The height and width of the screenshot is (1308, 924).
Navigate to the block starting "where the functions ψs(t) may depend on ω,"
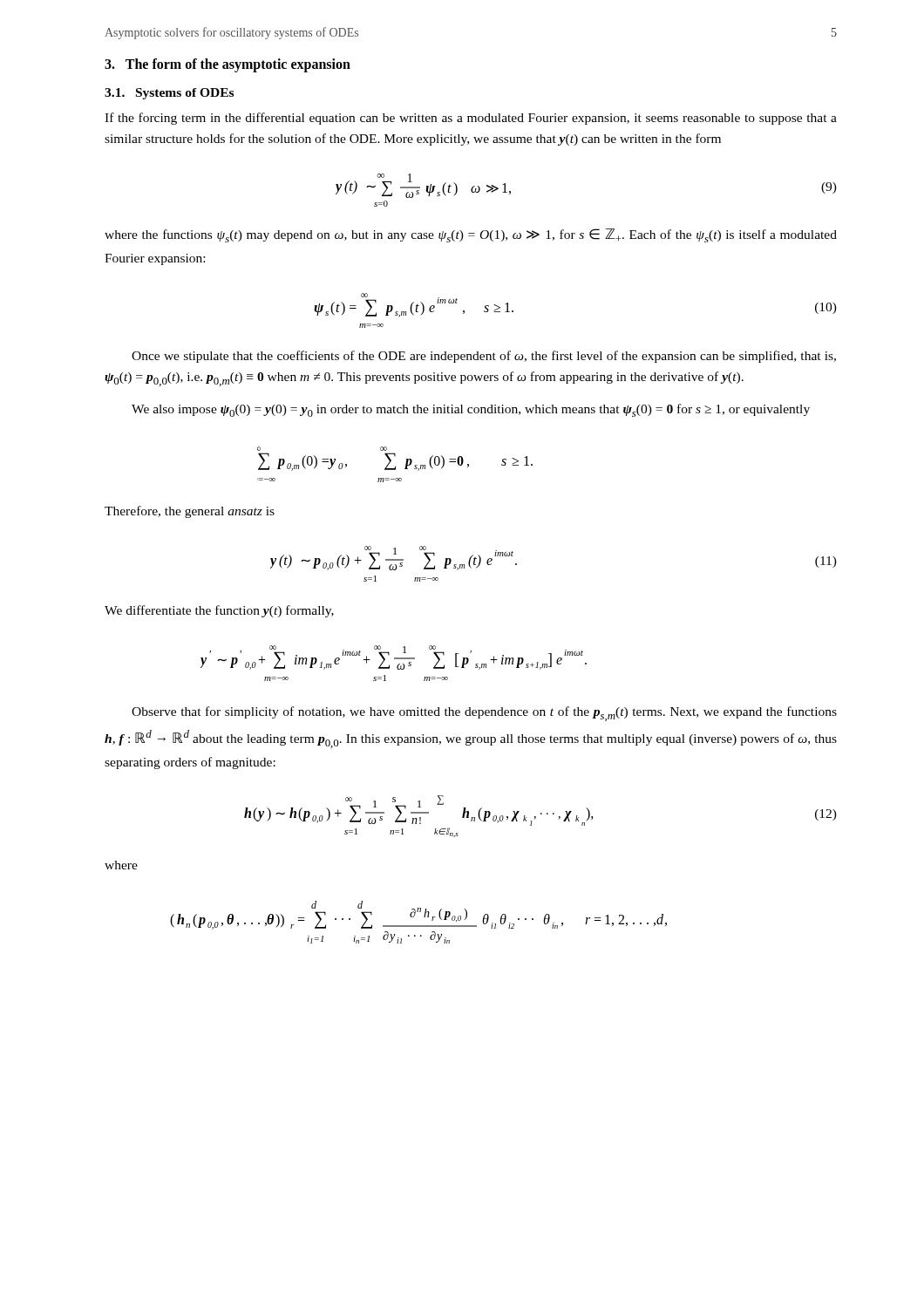(x=471, y=246)
